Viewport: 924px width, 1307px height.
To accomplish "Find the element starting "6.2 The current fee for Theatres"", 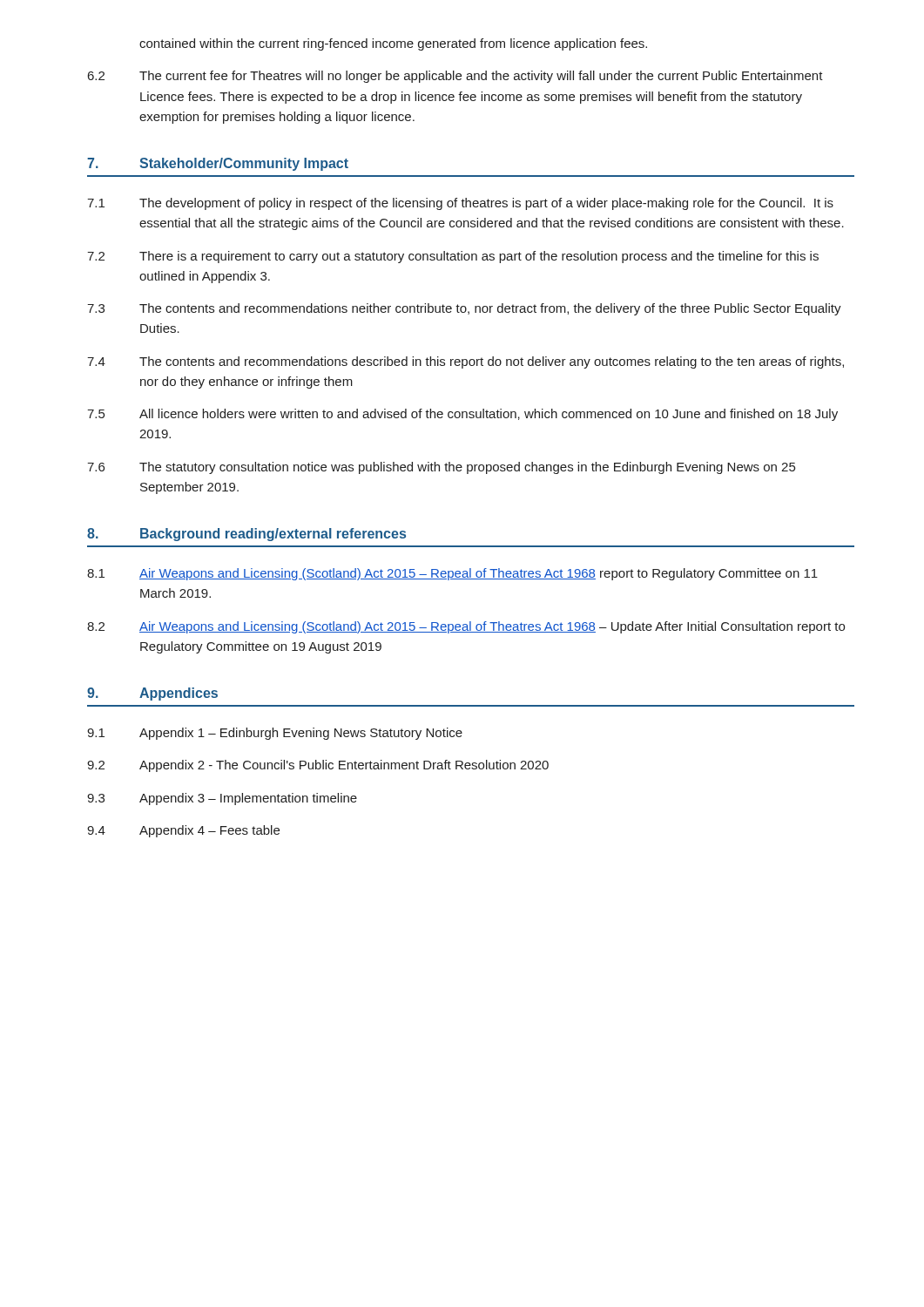I will [x=471, y=96].
